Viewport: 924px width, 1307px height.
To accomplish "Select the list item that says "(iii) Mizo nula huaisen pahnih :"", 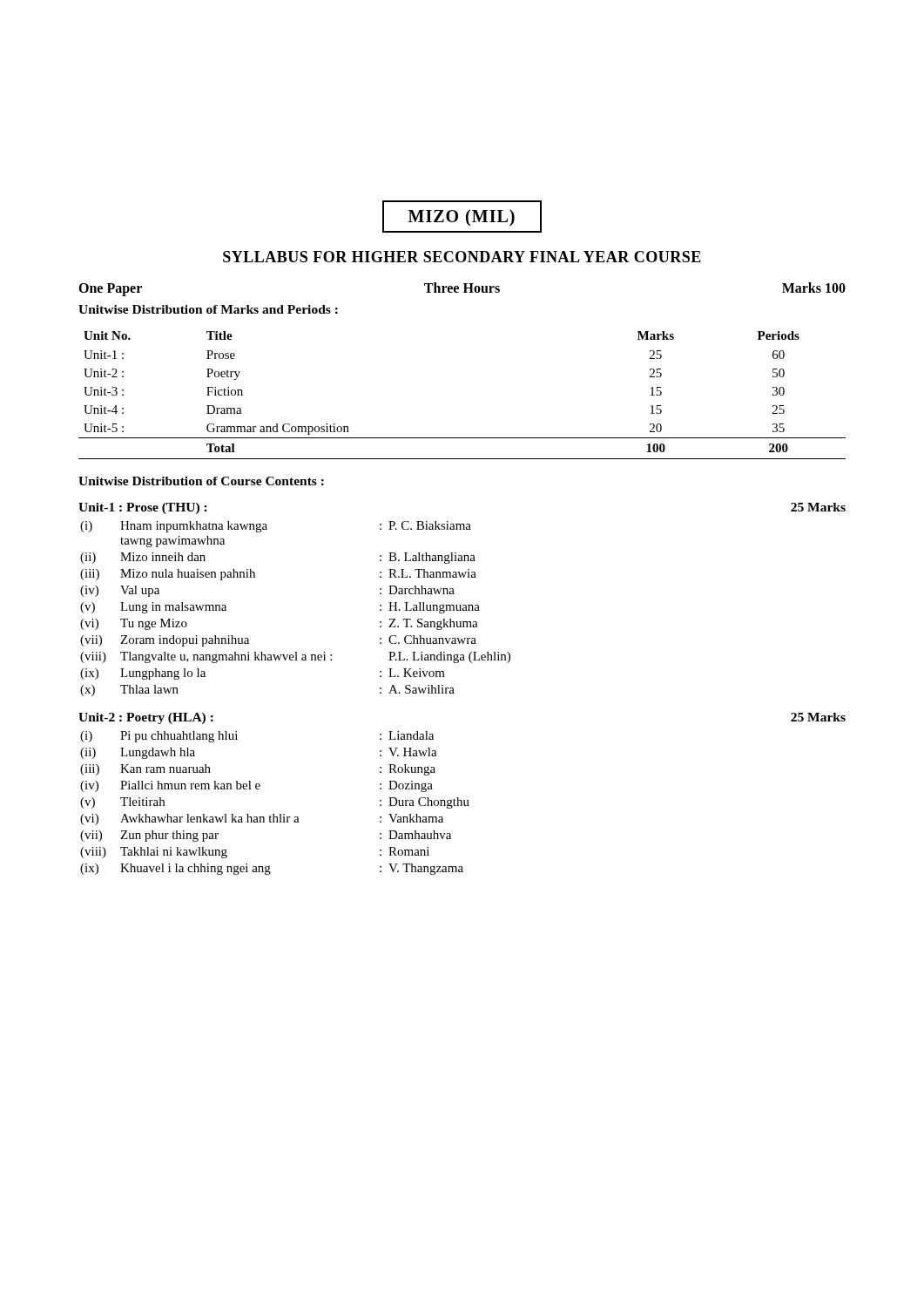I will (x=462, y=574).
